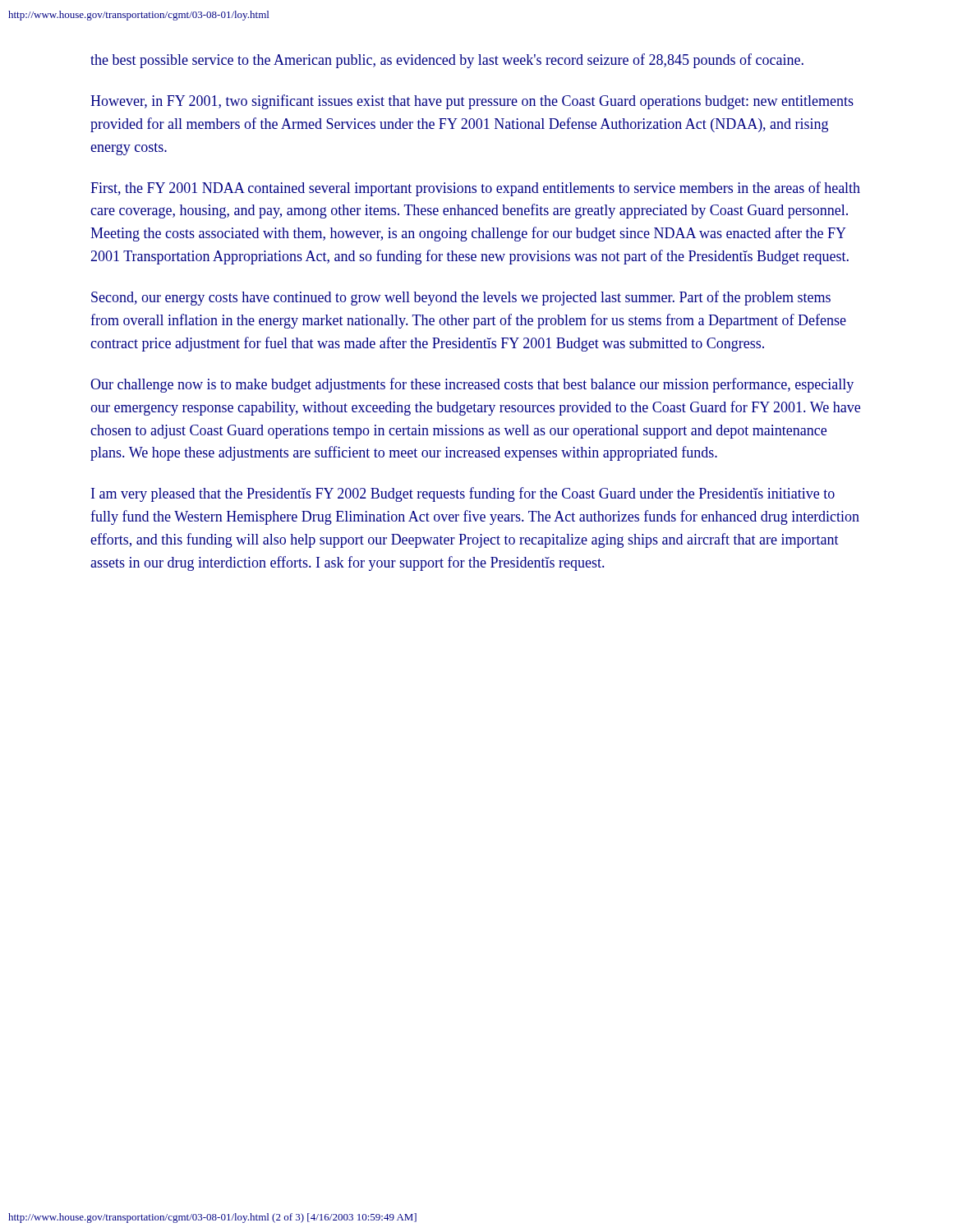Image resolution: width=953 pixels, height=1232 pixels.
Task: Find the text block containing "First, the FY 2001 NDAA contained several"
Action: [x=475, y=222]
